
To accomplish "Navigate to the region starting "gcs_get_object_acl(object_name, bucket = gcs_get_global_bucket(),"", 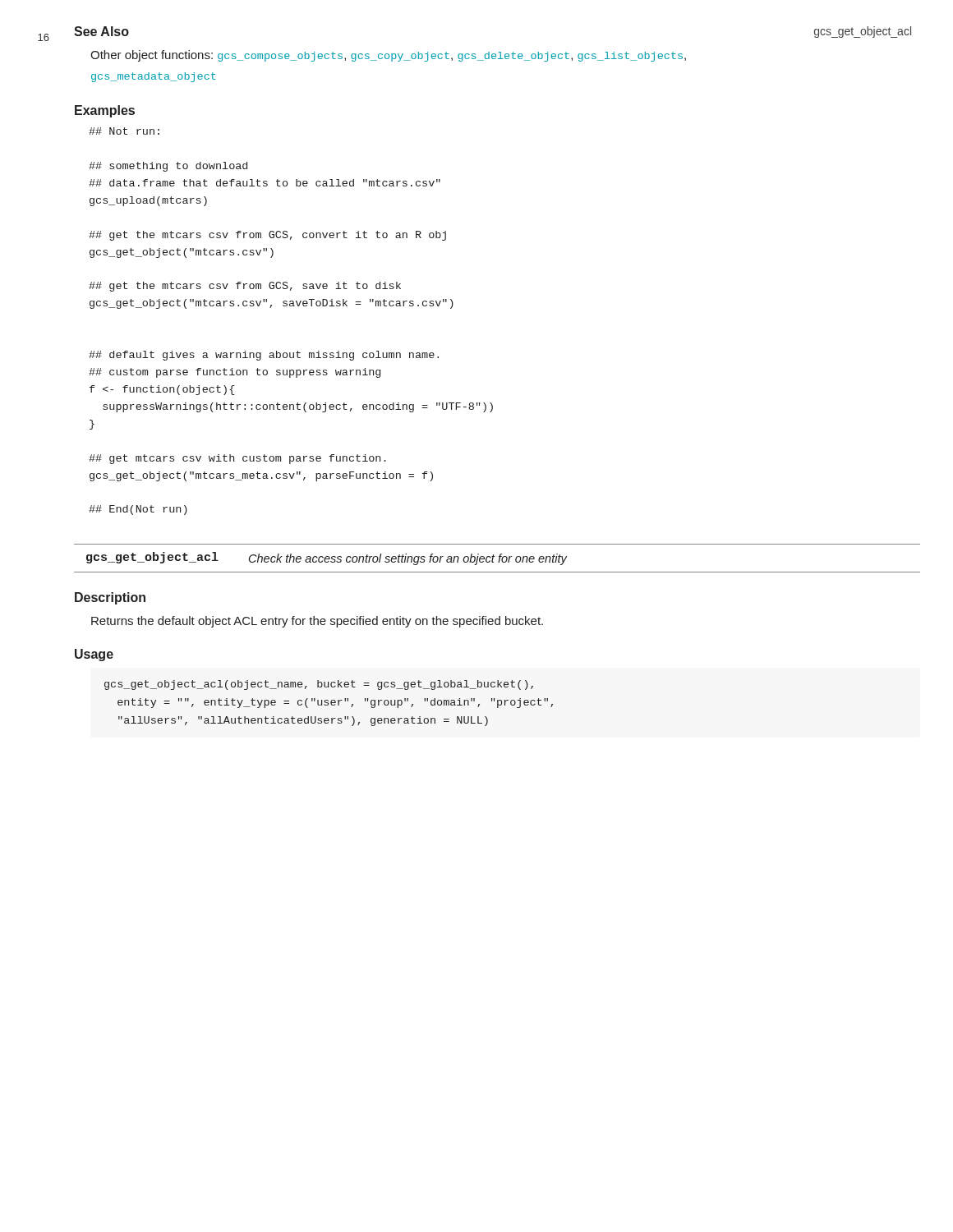I will [x=505, y=703].
